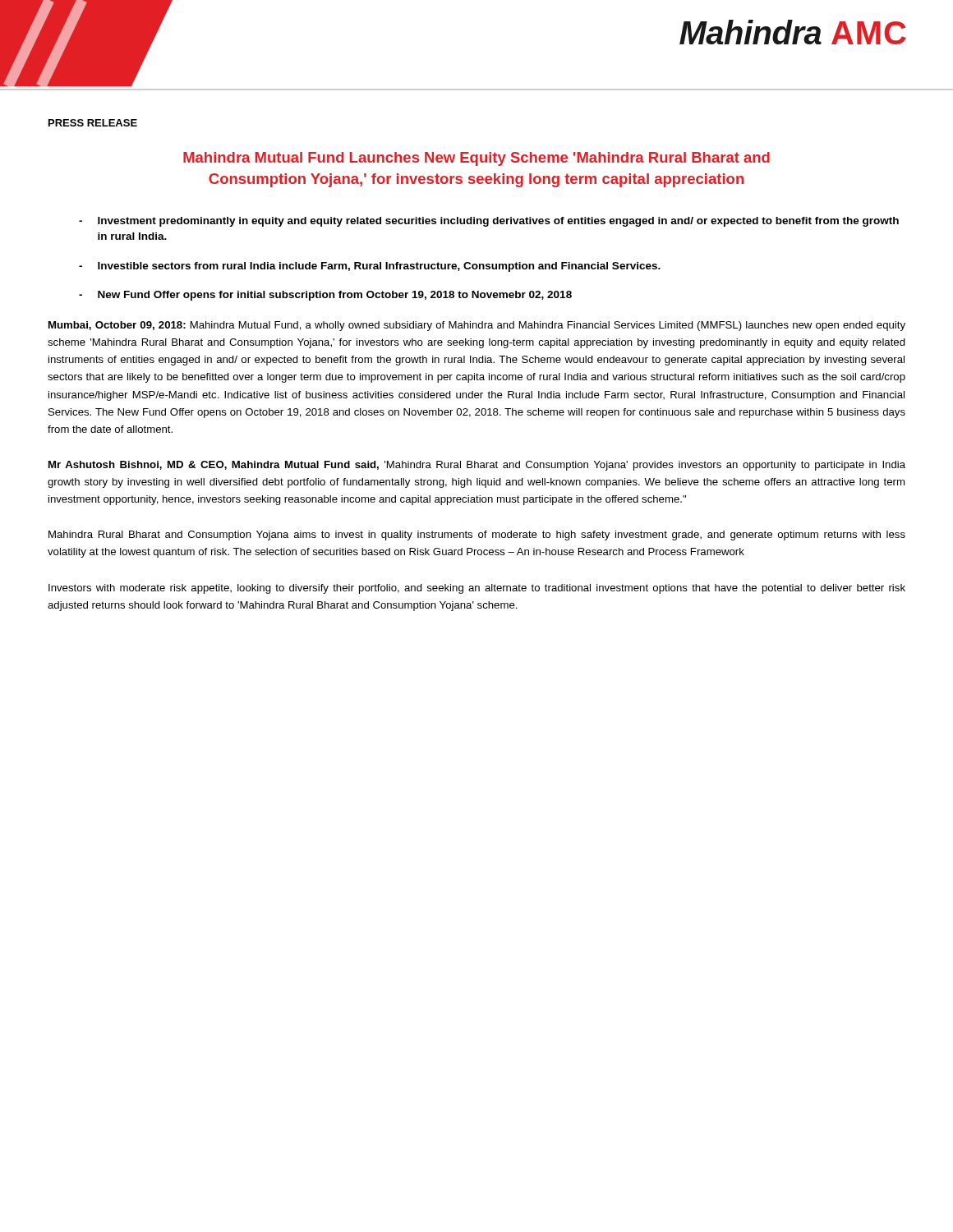Point to the block beginning "Mumbai, October 09, 2018: Mahindra Mutual Fund, a"

tap(476, 377)
